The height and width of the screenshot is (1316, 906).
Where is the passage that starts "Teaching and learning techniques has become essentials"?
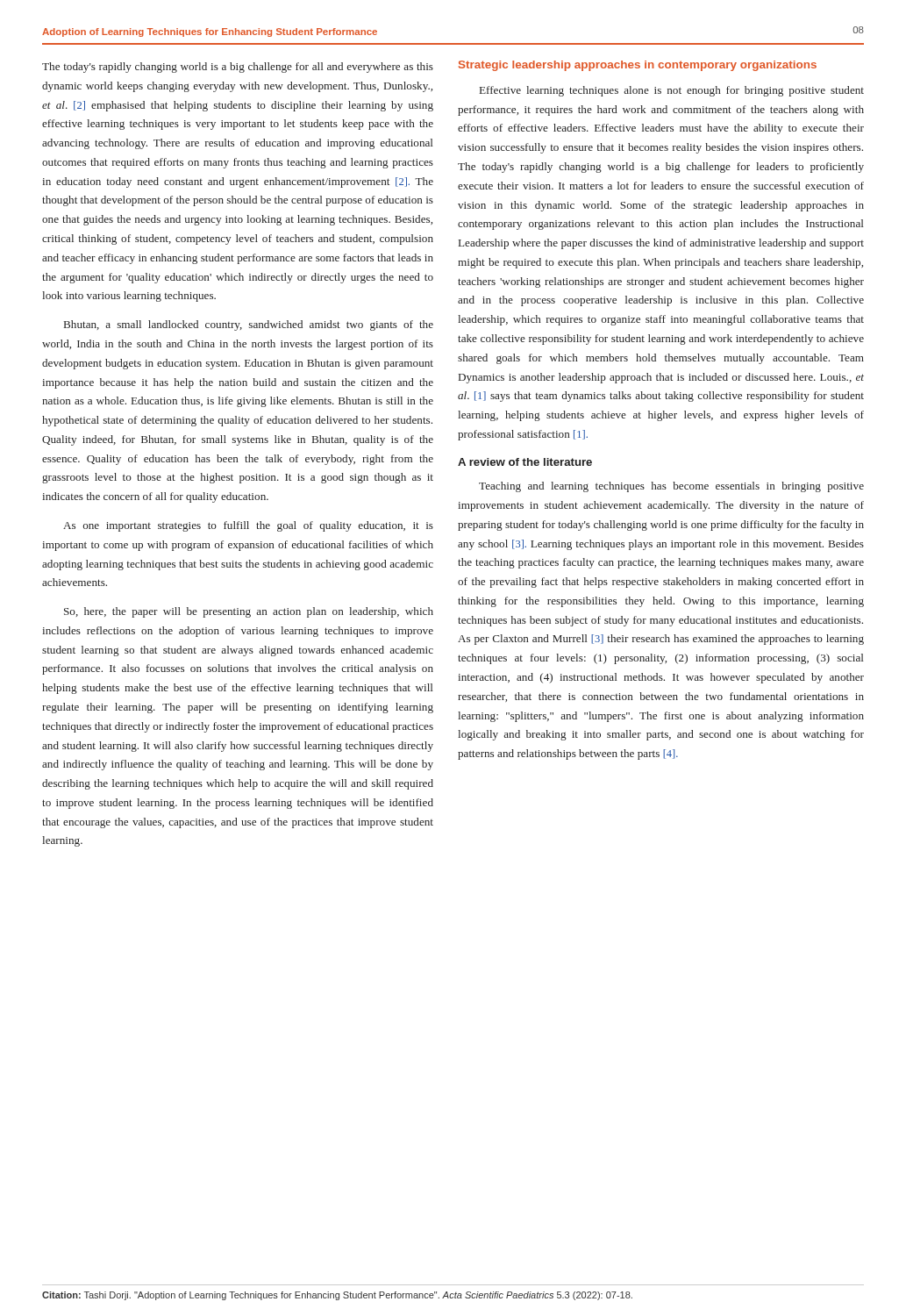(x=661, y=620)
